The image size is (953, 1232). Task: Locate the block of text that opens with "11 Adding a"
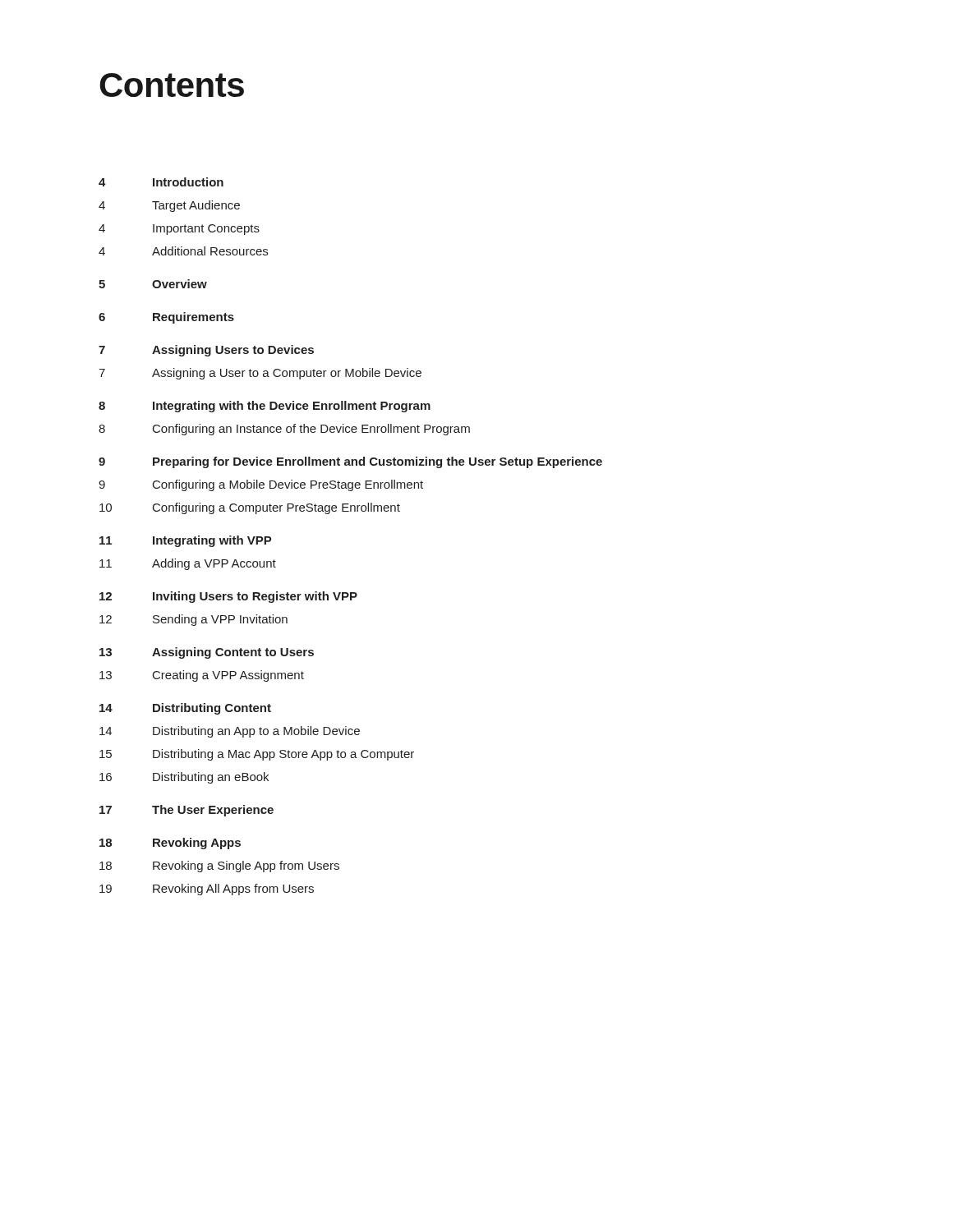tap(188, 564)
